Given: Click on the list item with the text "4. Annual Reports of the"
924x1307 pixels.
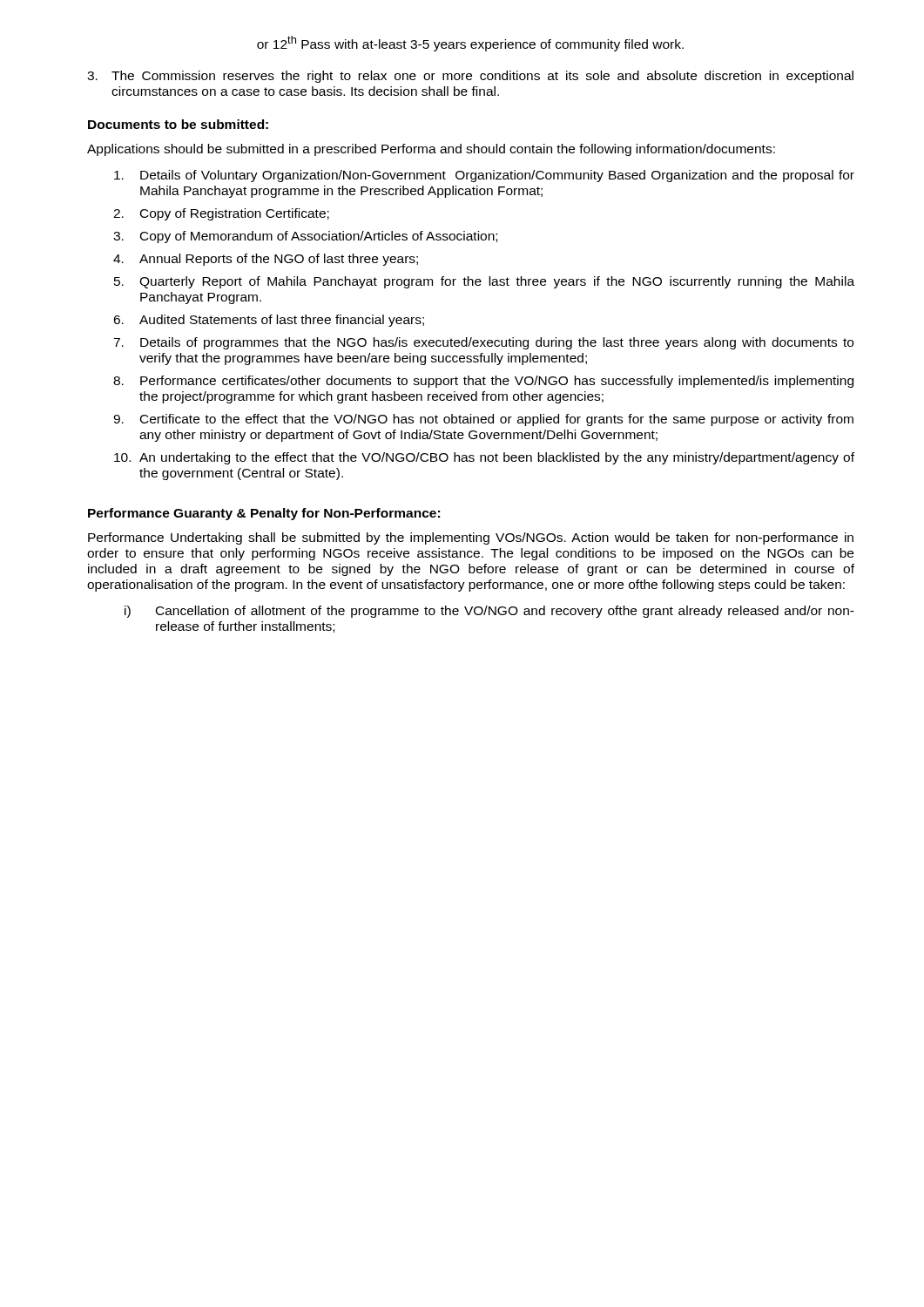Looking at the screenshot, I should (x=266, y=260).
